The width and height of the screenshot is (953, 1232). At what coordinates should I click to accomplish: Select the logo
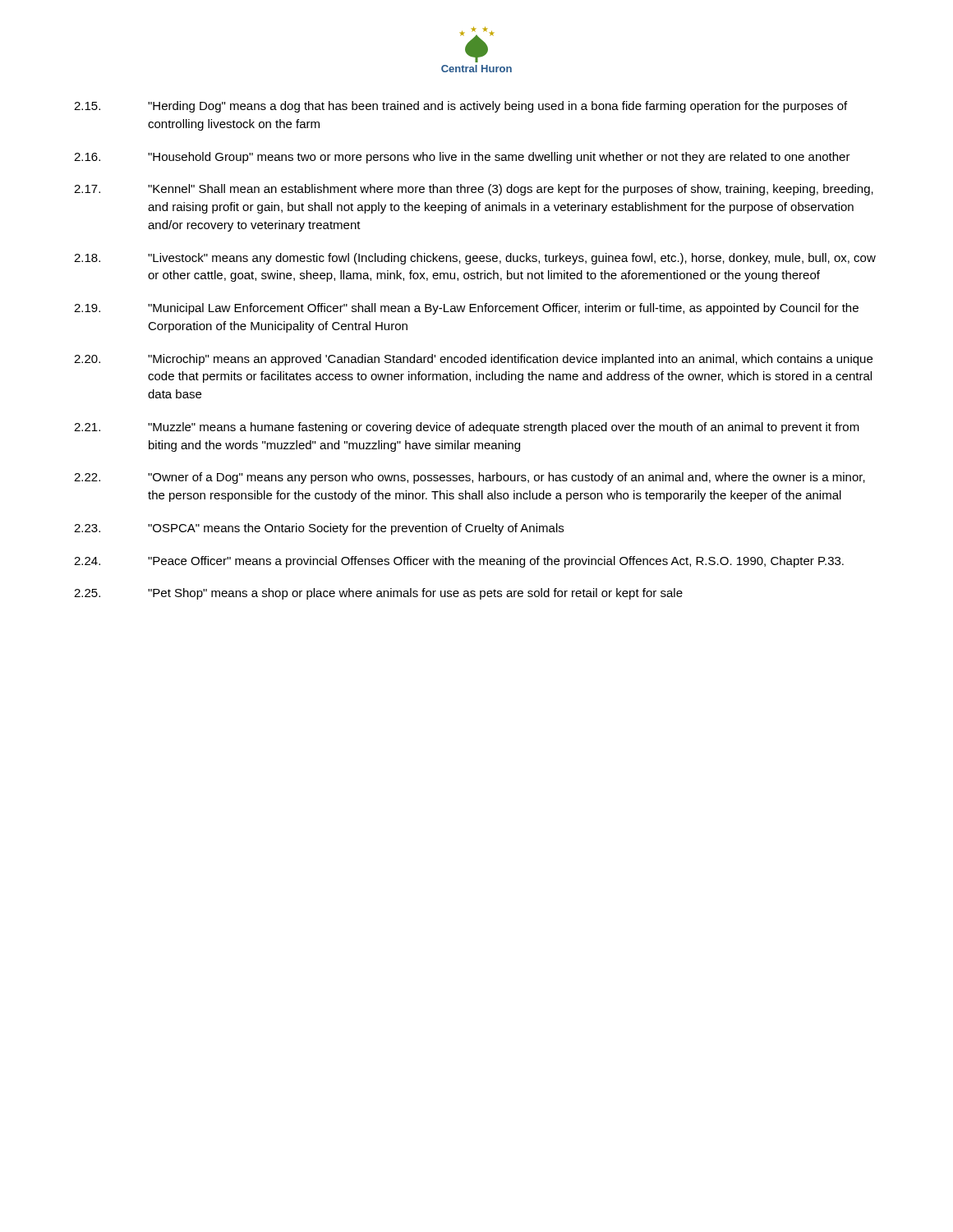coord(476,44)
